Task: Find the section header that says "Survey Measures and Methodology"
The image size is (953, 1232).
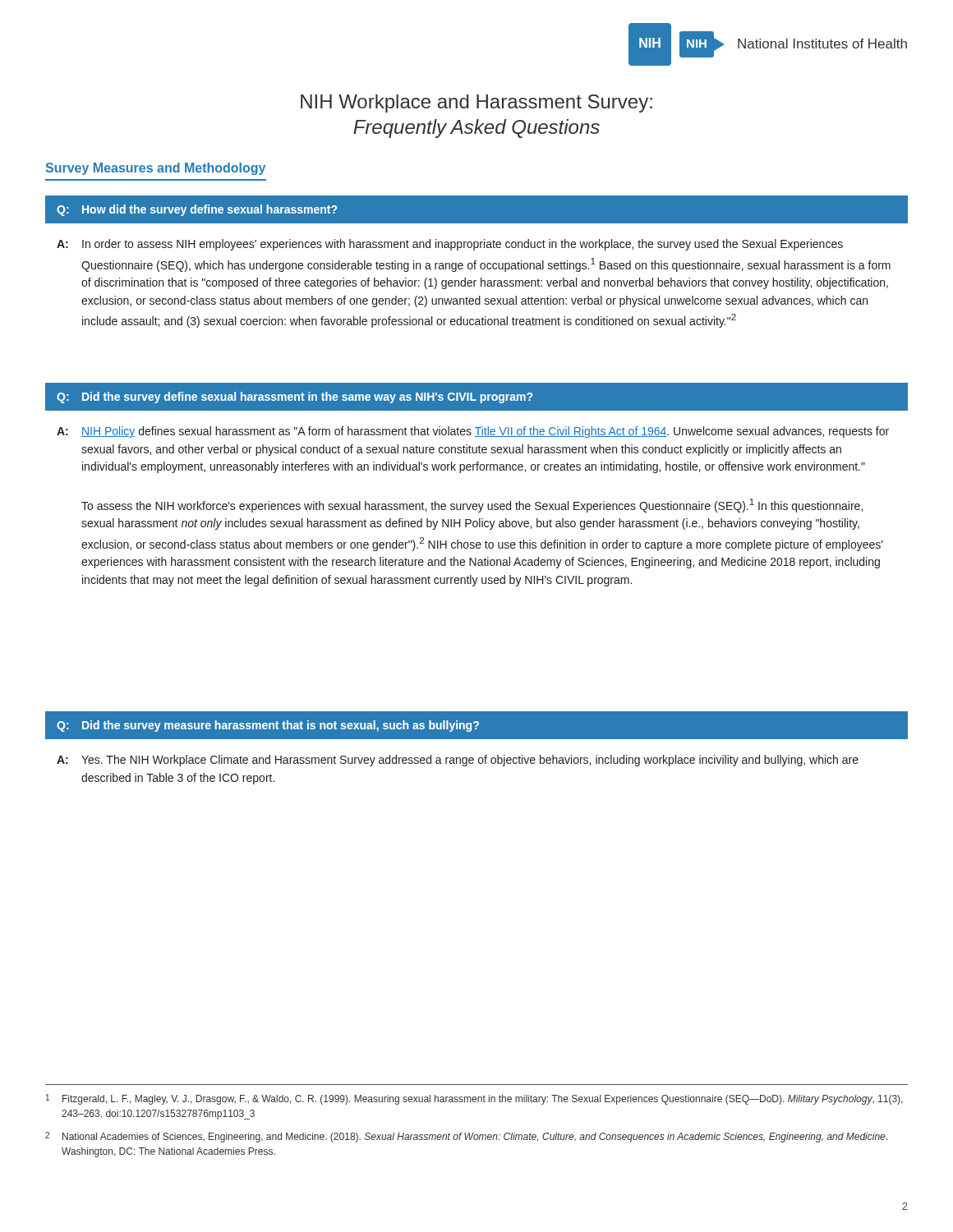Action: (x=155, y=171)
